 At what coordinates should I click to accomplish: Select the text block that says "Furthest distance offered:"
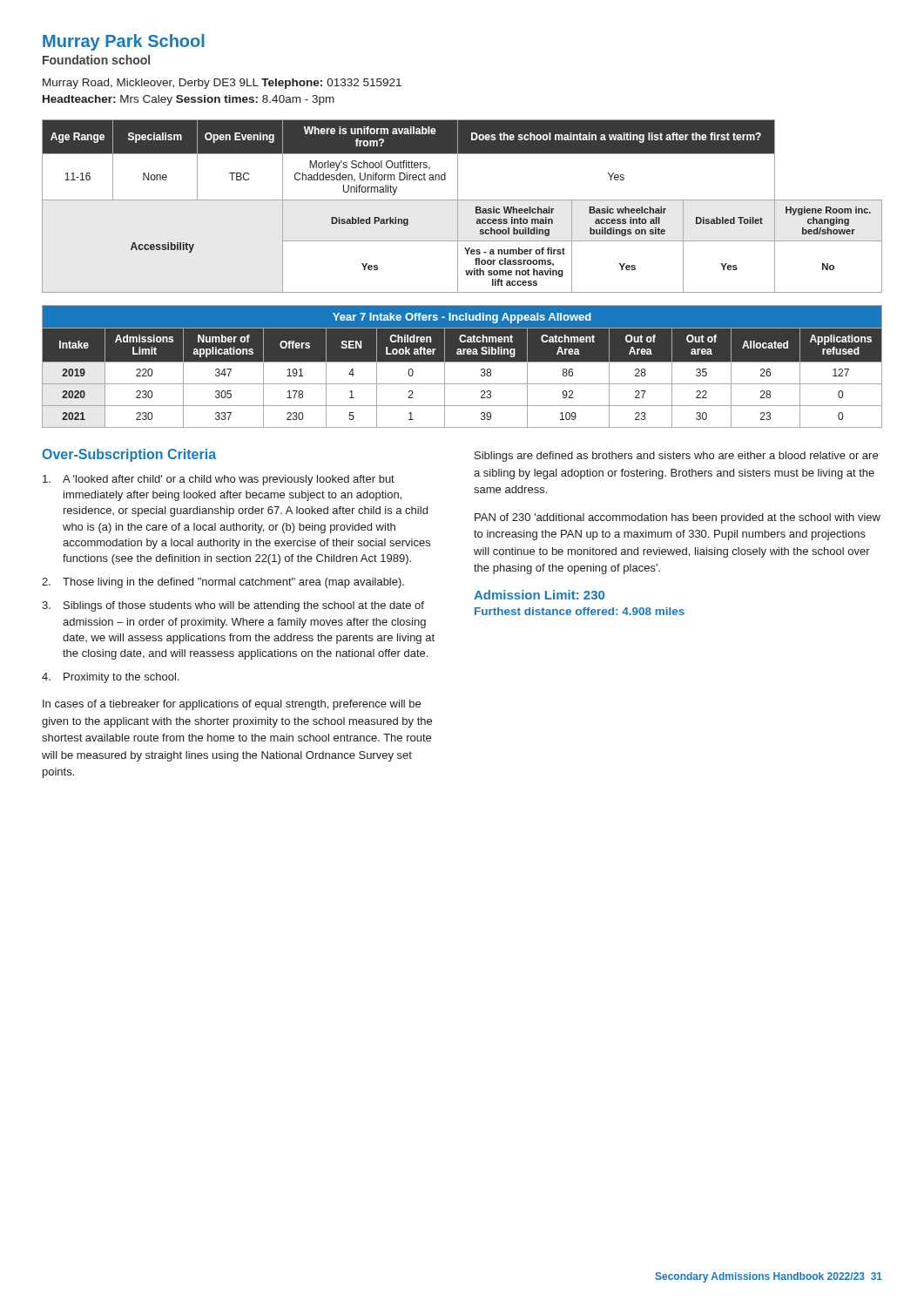(678, 611)
